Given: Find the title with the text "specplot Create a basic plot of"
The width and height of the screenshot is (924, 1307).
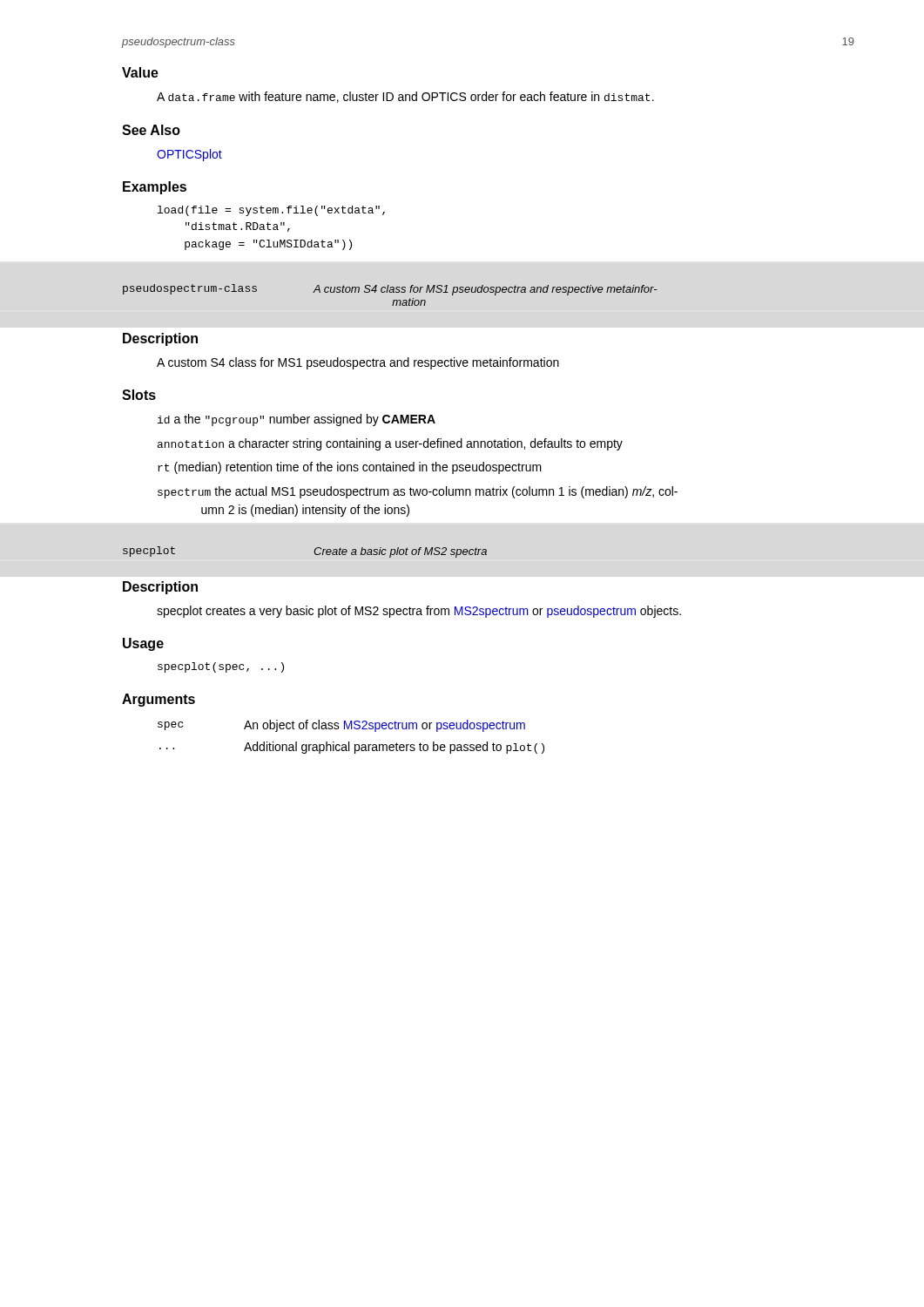Looking at the screenshot, I should (462, 551).
